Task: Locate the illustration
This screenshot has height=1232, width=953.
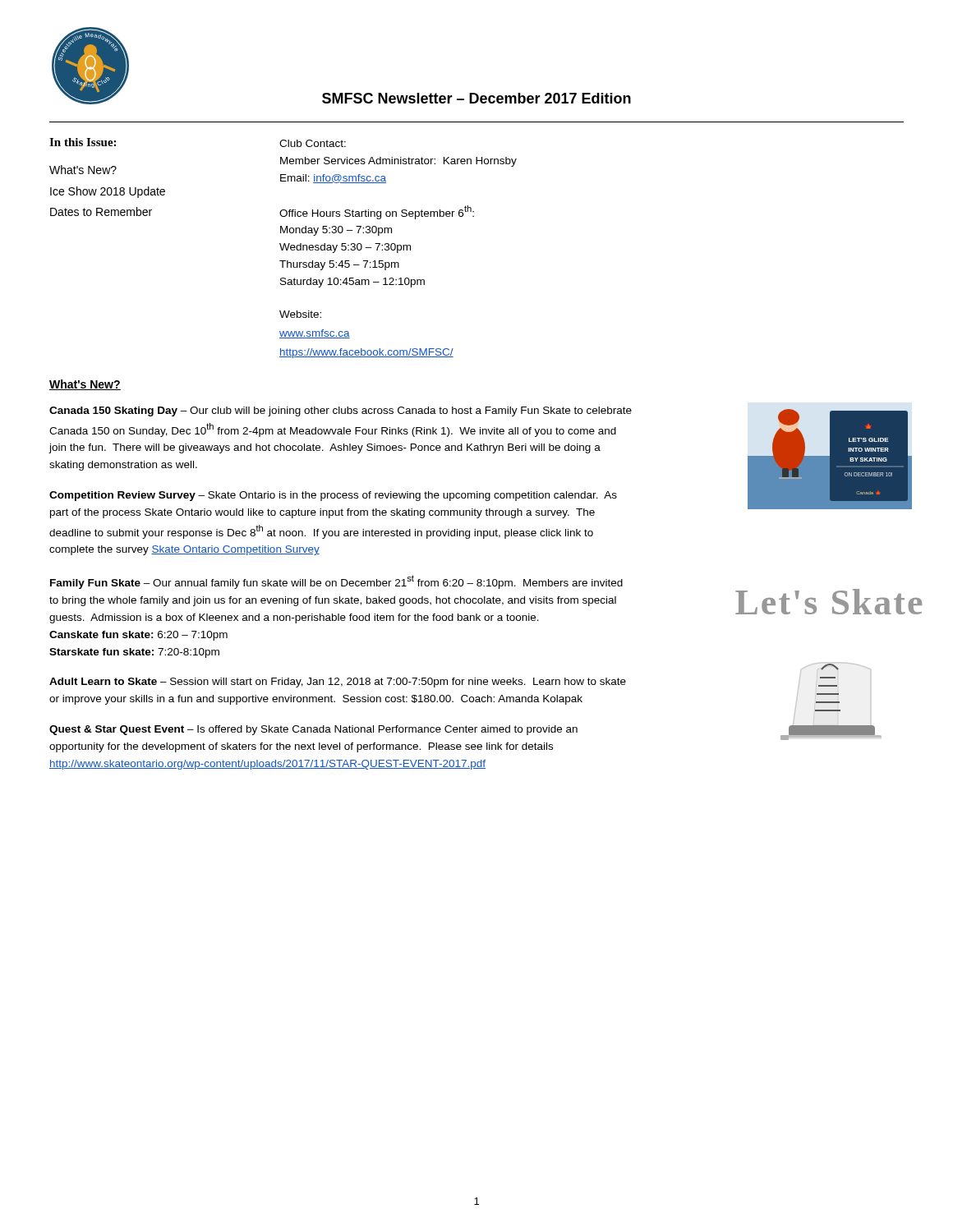Action: pos(830,604)
